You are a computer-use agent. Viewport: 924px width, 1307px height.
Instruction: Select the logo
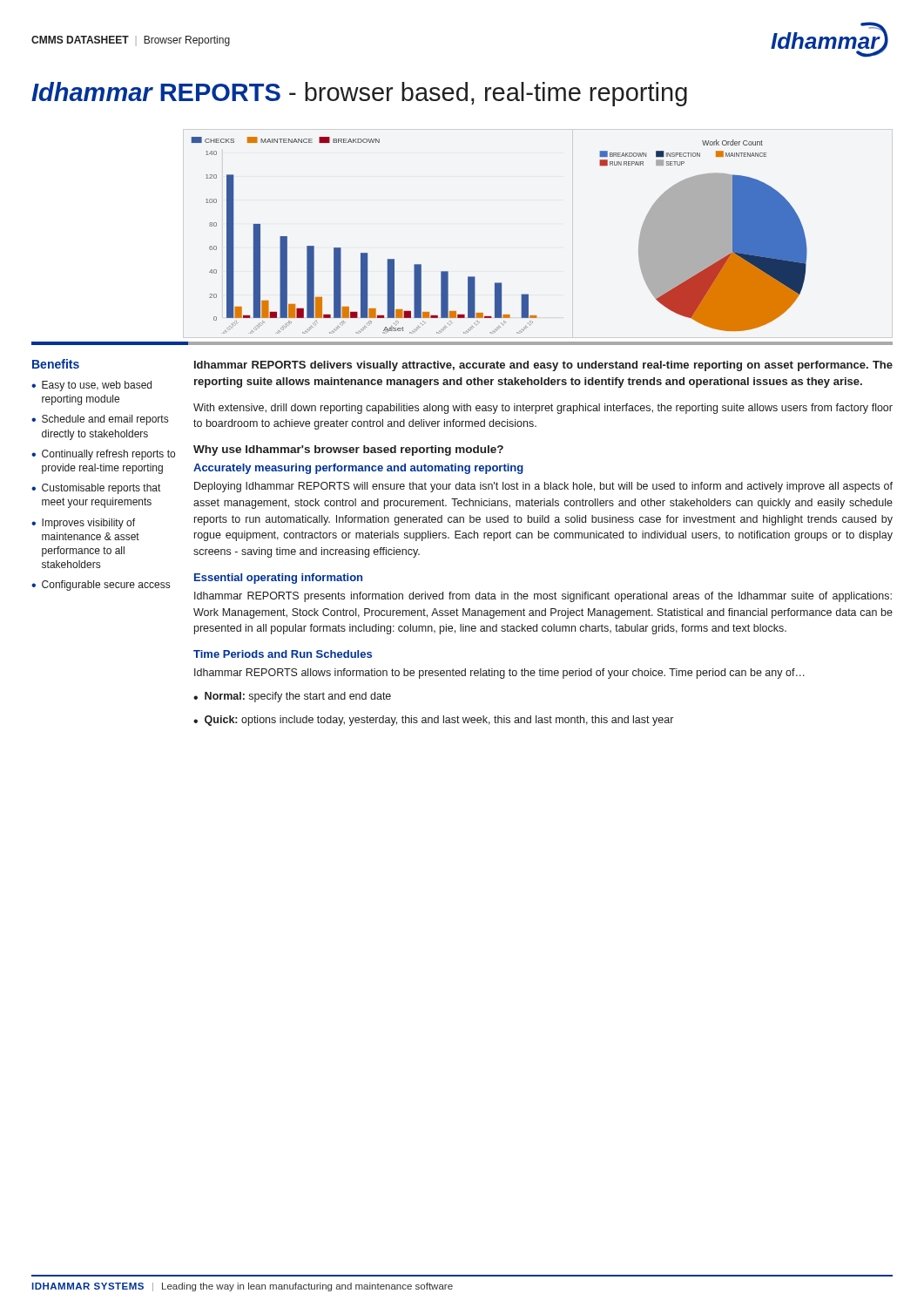(x=832, y=40)
